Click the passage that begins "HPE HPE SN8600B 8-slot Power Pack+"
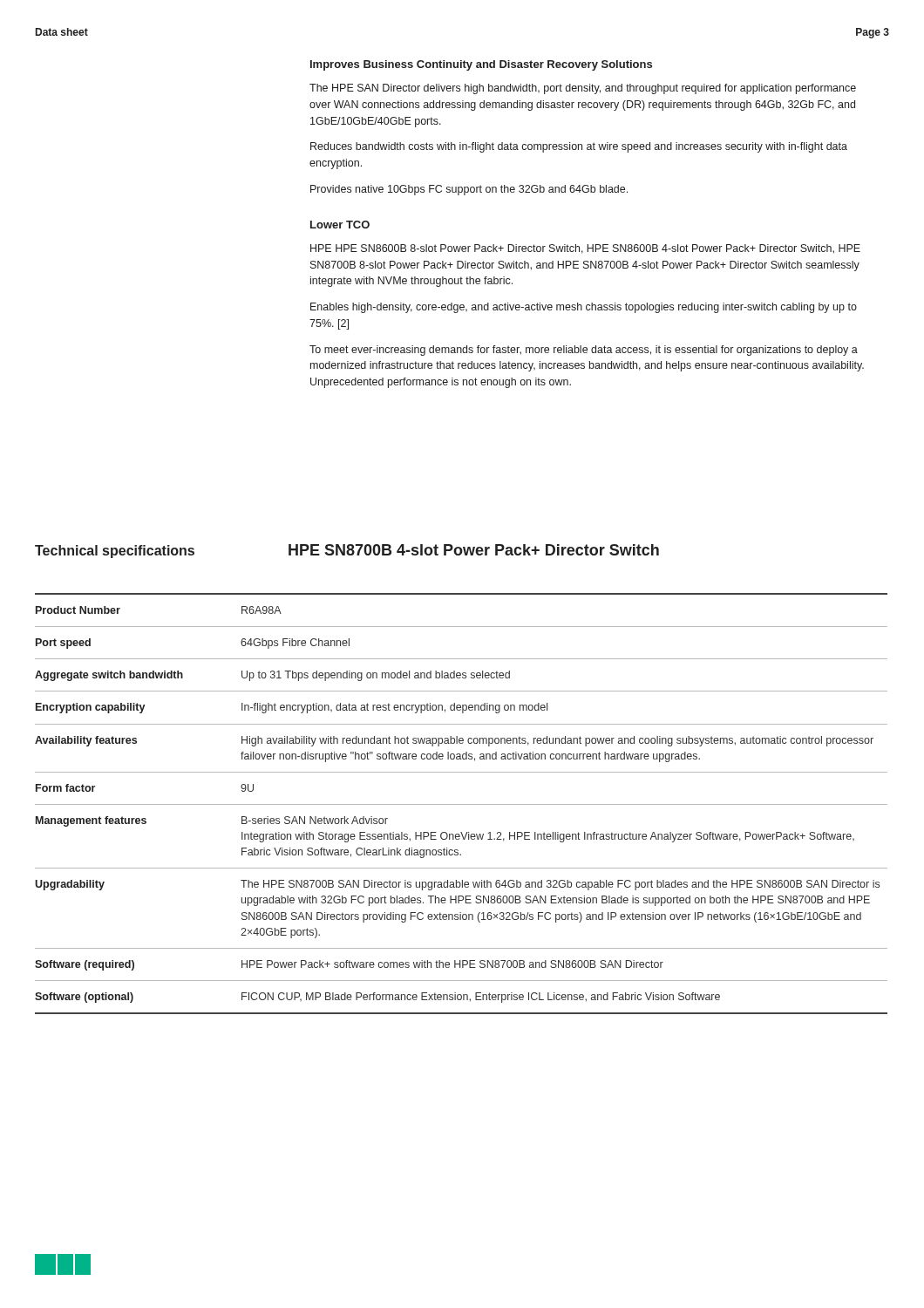The height and width of the screenshot is (1308, 924). [x=585, y=265]
